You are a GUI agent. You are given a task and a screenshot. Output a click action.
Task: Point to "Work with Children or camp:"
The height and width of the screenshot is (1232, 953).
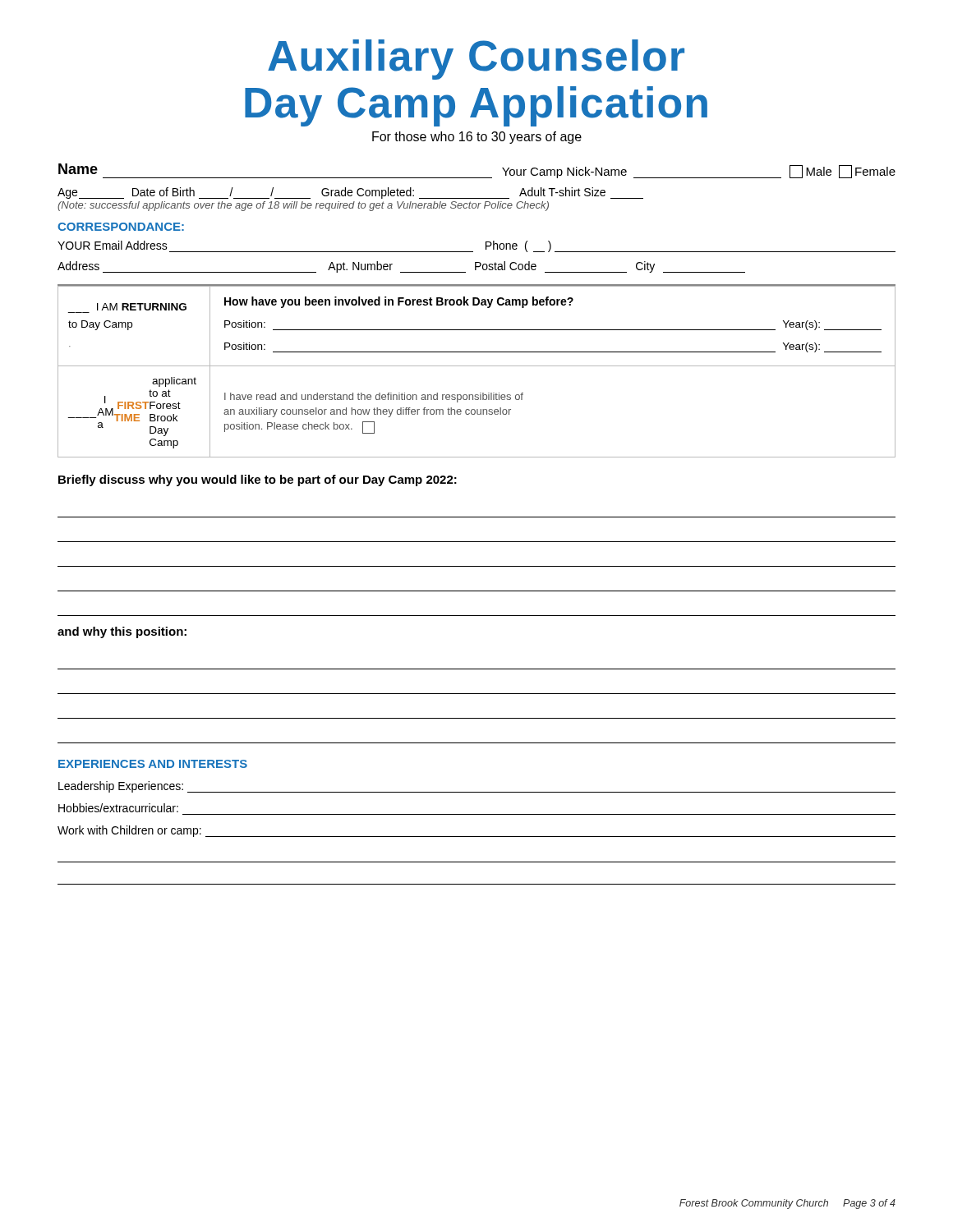476,829
